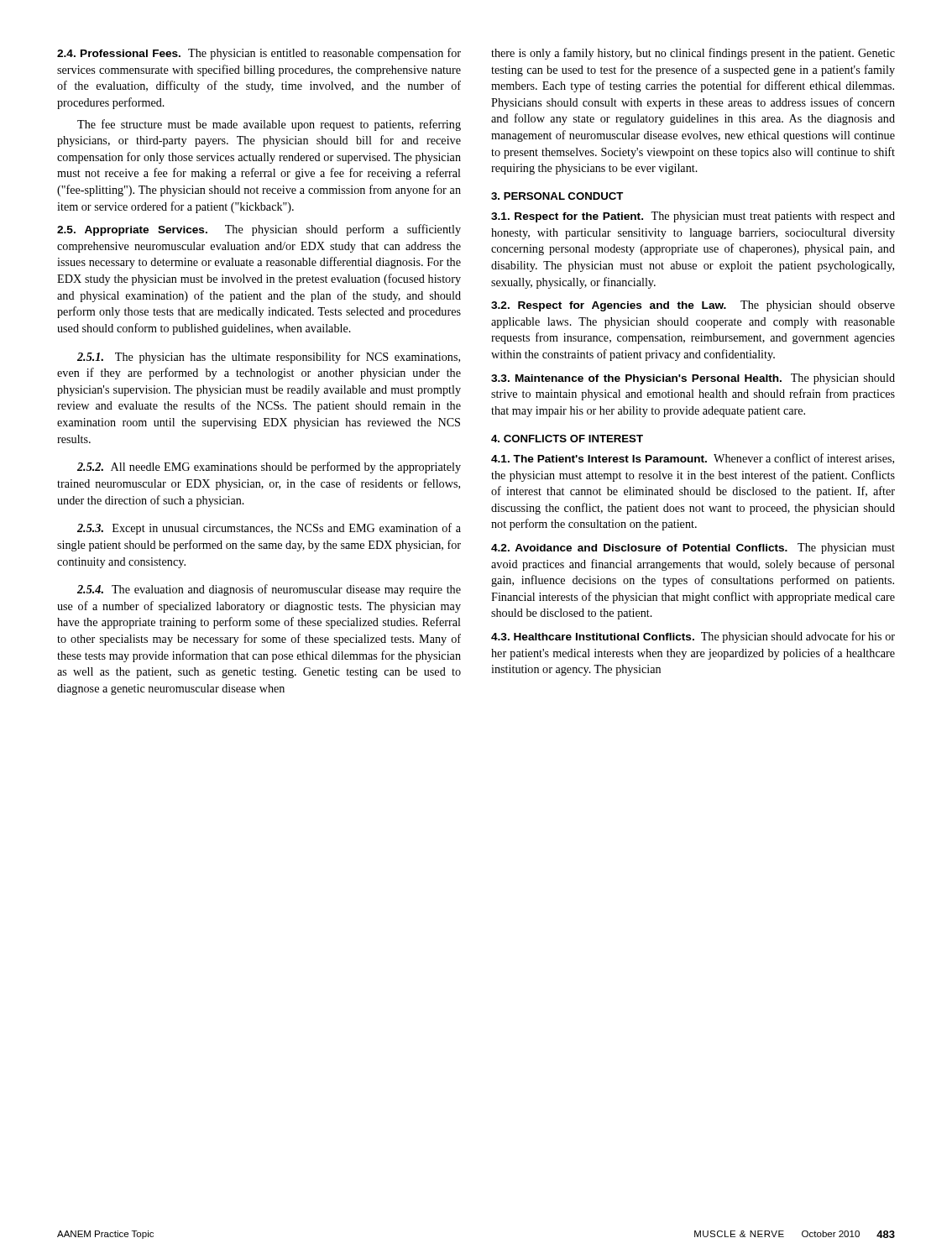The image size is (952, 1259).
Task: Point to the region starting "4. CONFLICTS OF INTEREST"
Action: tap(567, 438)
